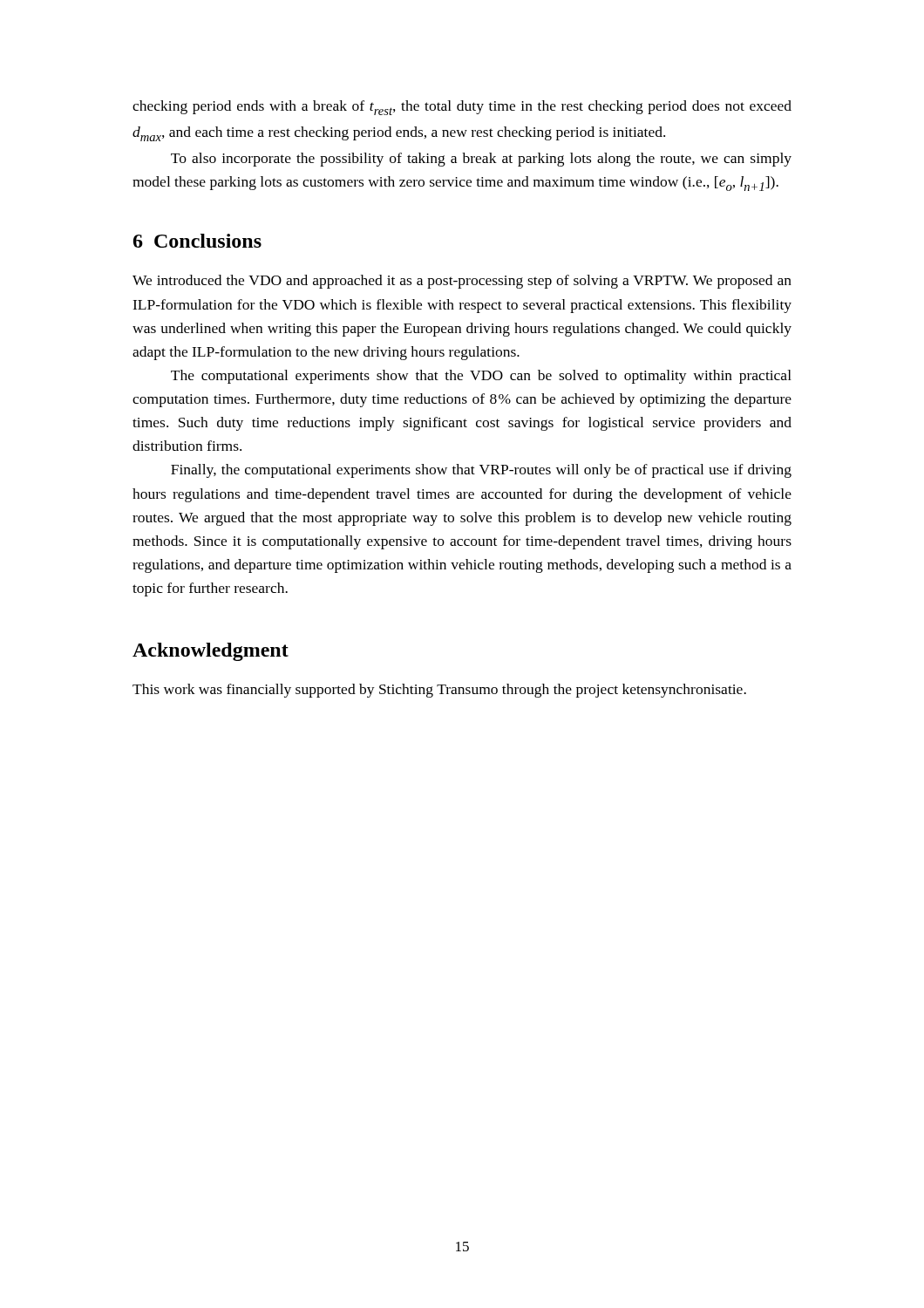924x1308 pixels.
Task: Locate the block of text that opens with "checking period ends with a"
Action: (x=462, y=145)
